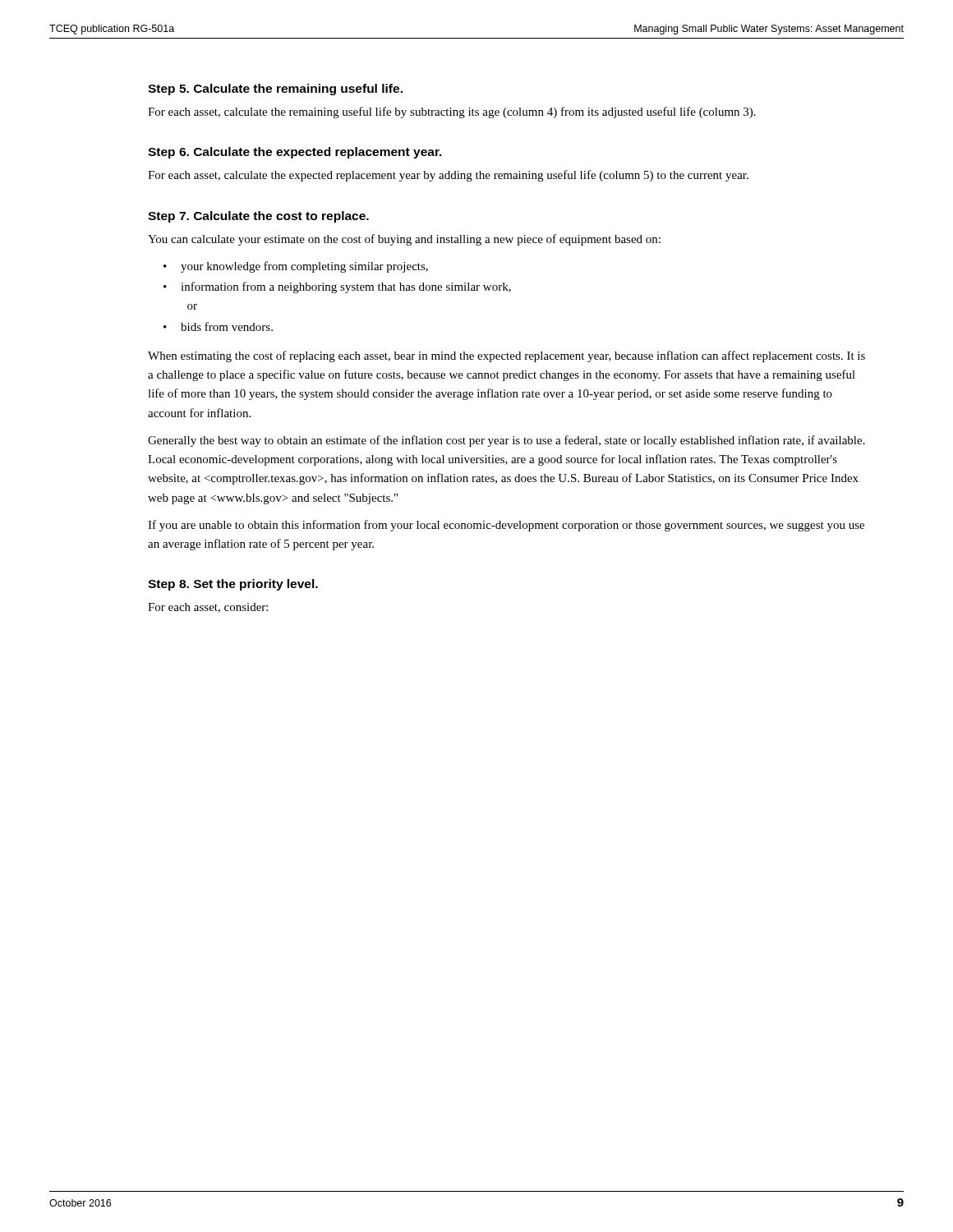The width and height of the screenshot is (953, 1232).
Task: Select the text starting "For each asset, calculate the expected"
Action: point(448,175)
